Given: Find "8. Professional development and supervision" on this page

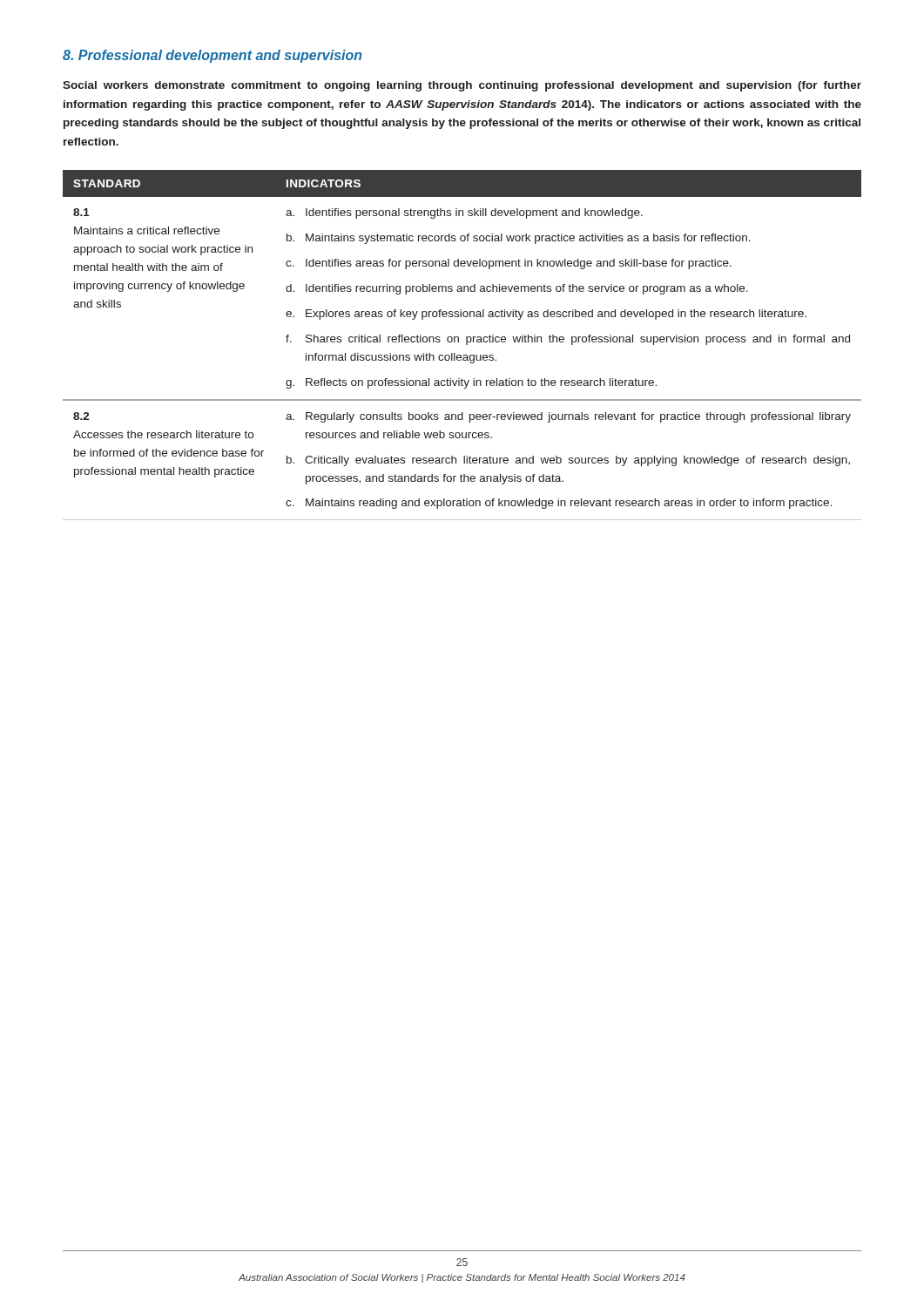Looking at the screenshot, I should click(x=213, y=55).
